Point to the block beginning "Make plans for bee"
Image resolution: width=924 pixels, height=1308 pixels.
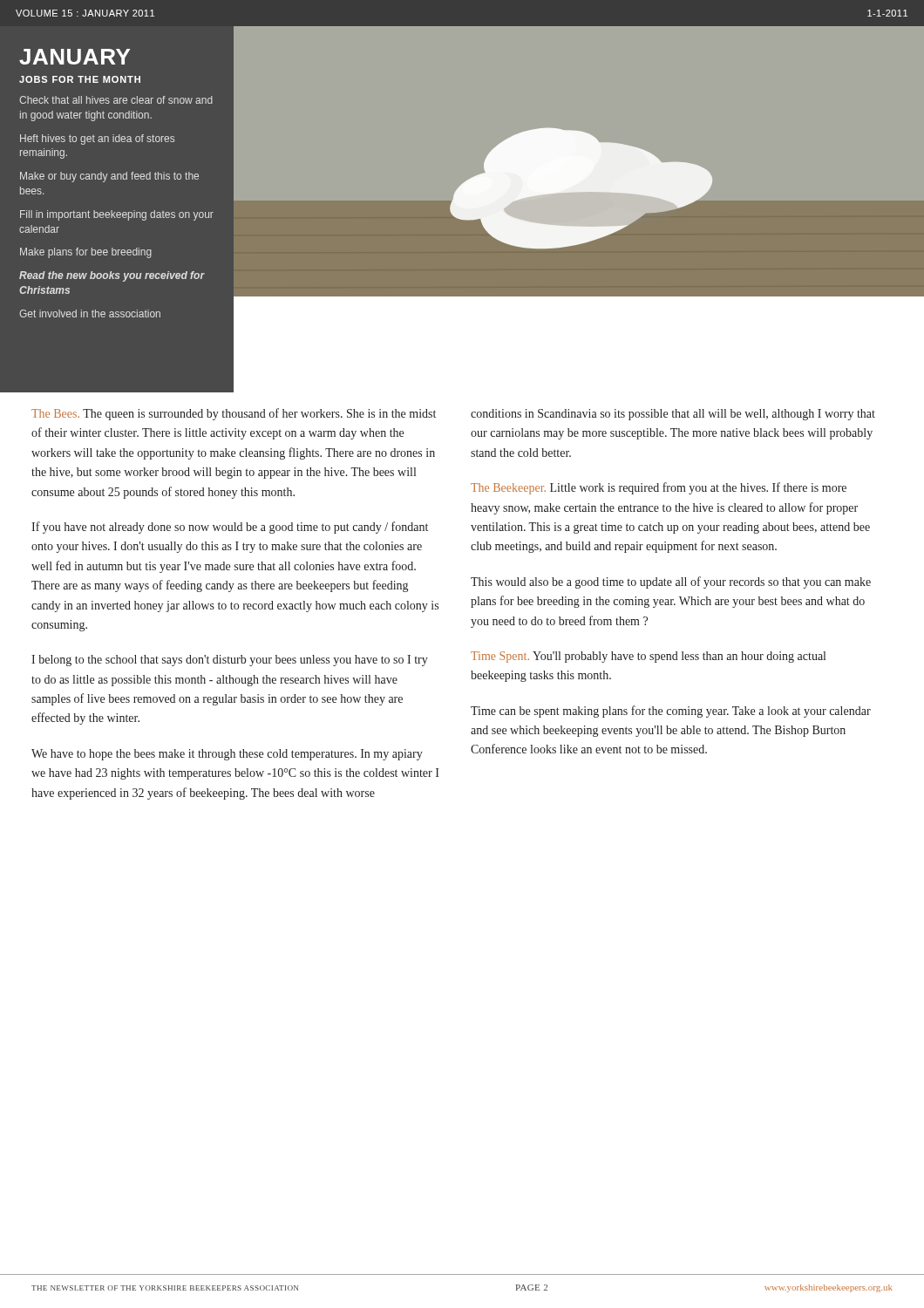[x=86, y=252]
